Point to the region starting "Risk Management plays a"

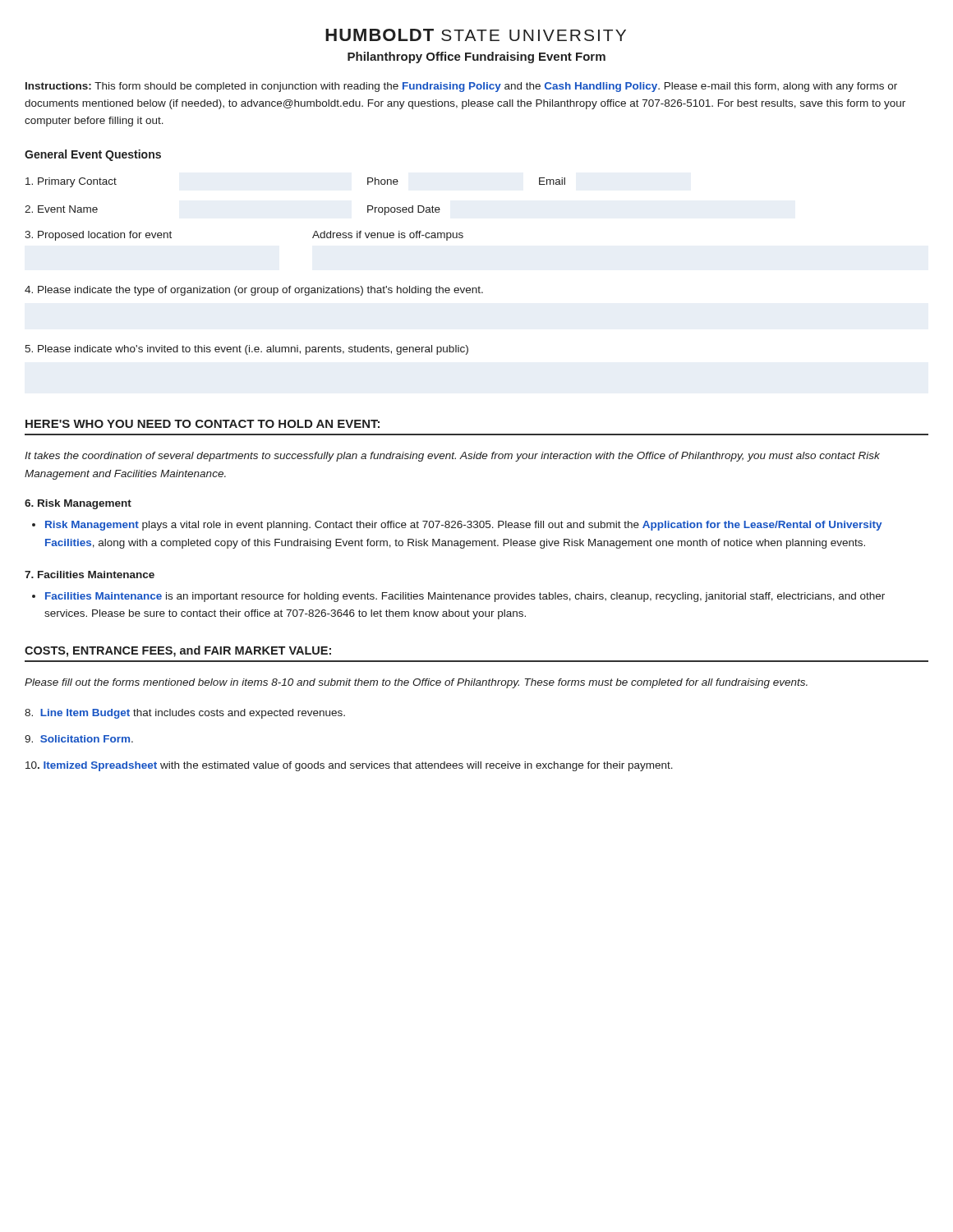point(463,534)
